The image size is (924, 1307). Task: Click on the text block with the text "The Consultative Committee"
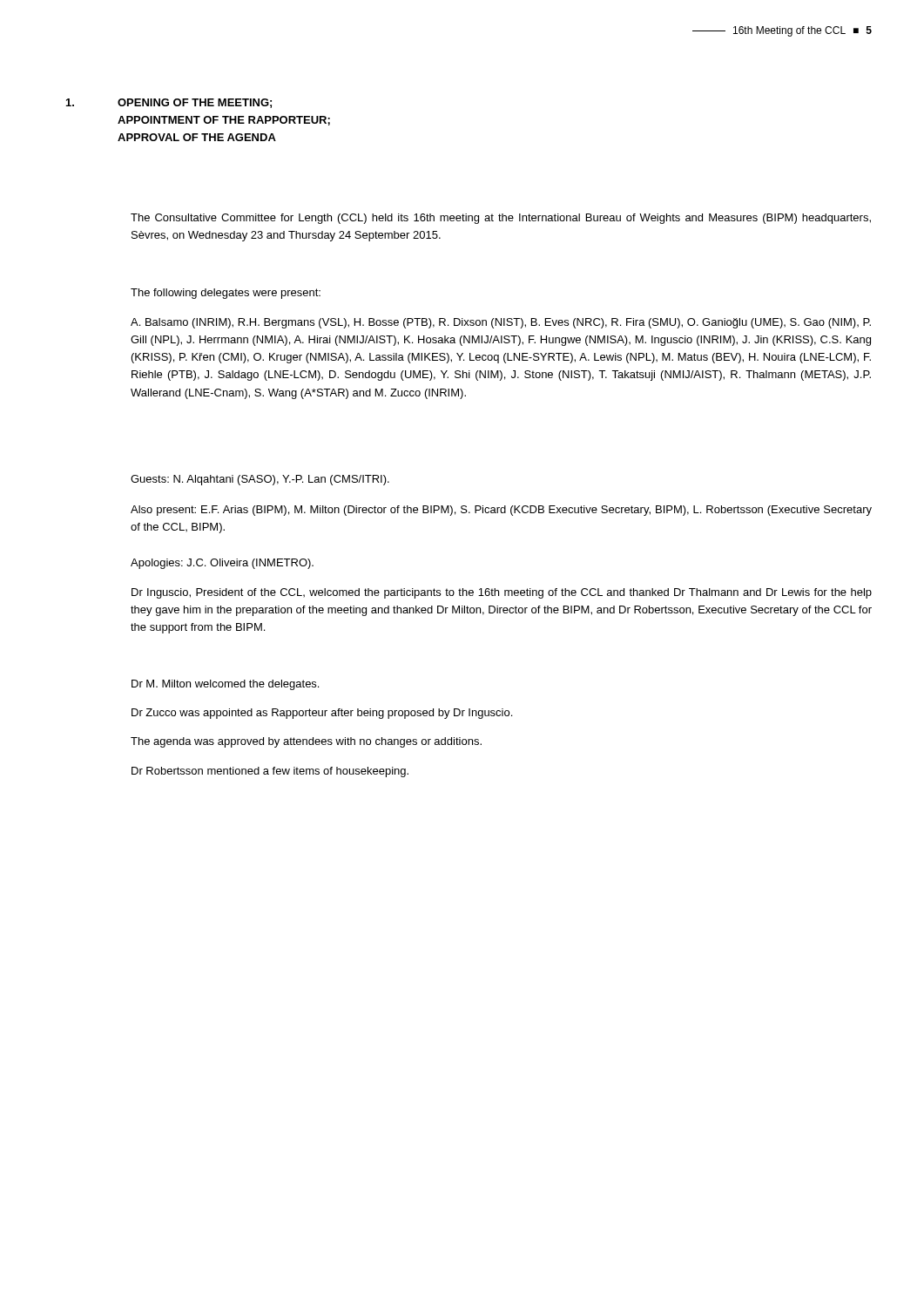pyautogui.click(x=501, y=226)
